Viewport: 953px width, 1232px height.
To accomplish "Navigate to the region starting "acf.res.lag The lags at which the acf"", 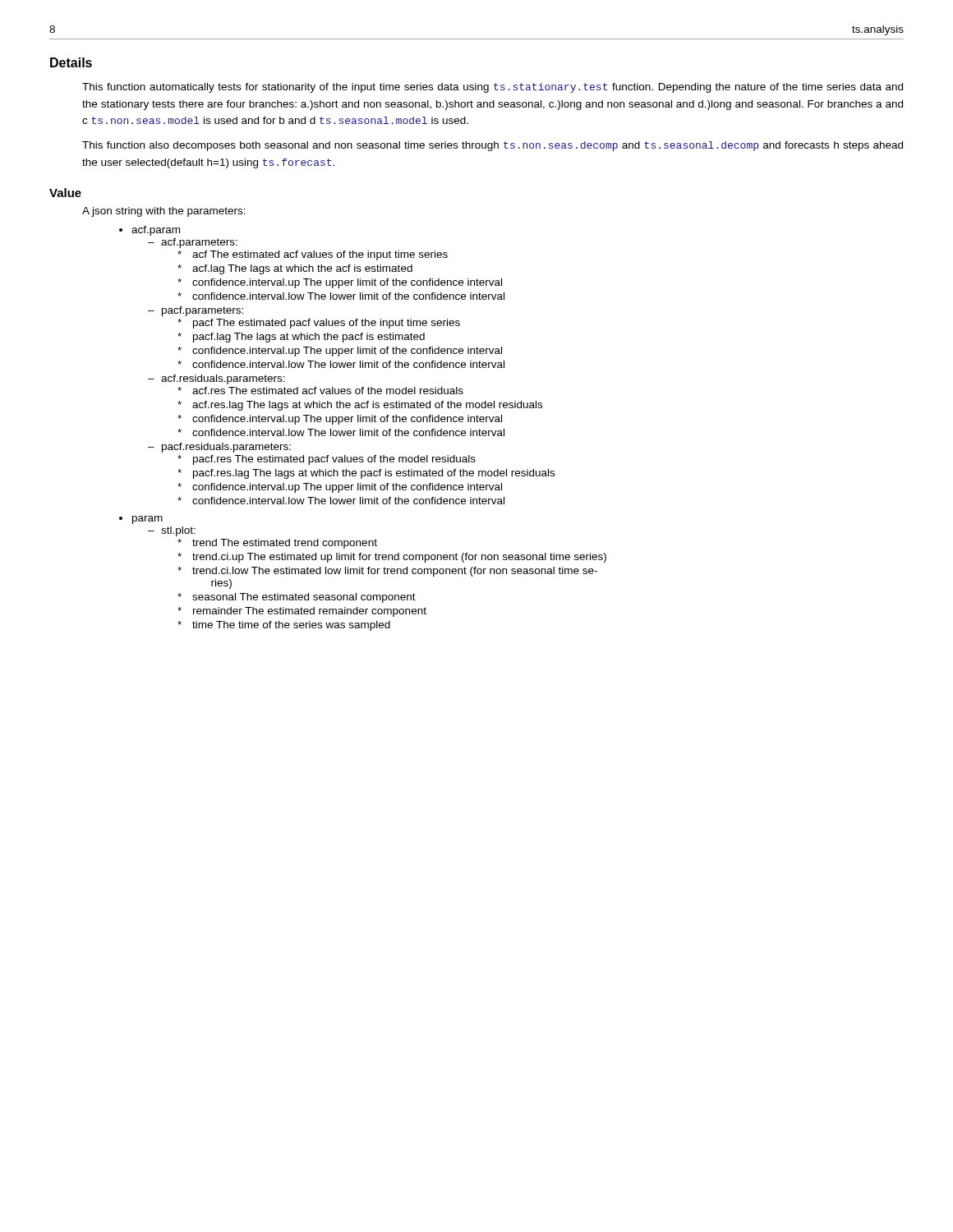I will coord(368,405).
